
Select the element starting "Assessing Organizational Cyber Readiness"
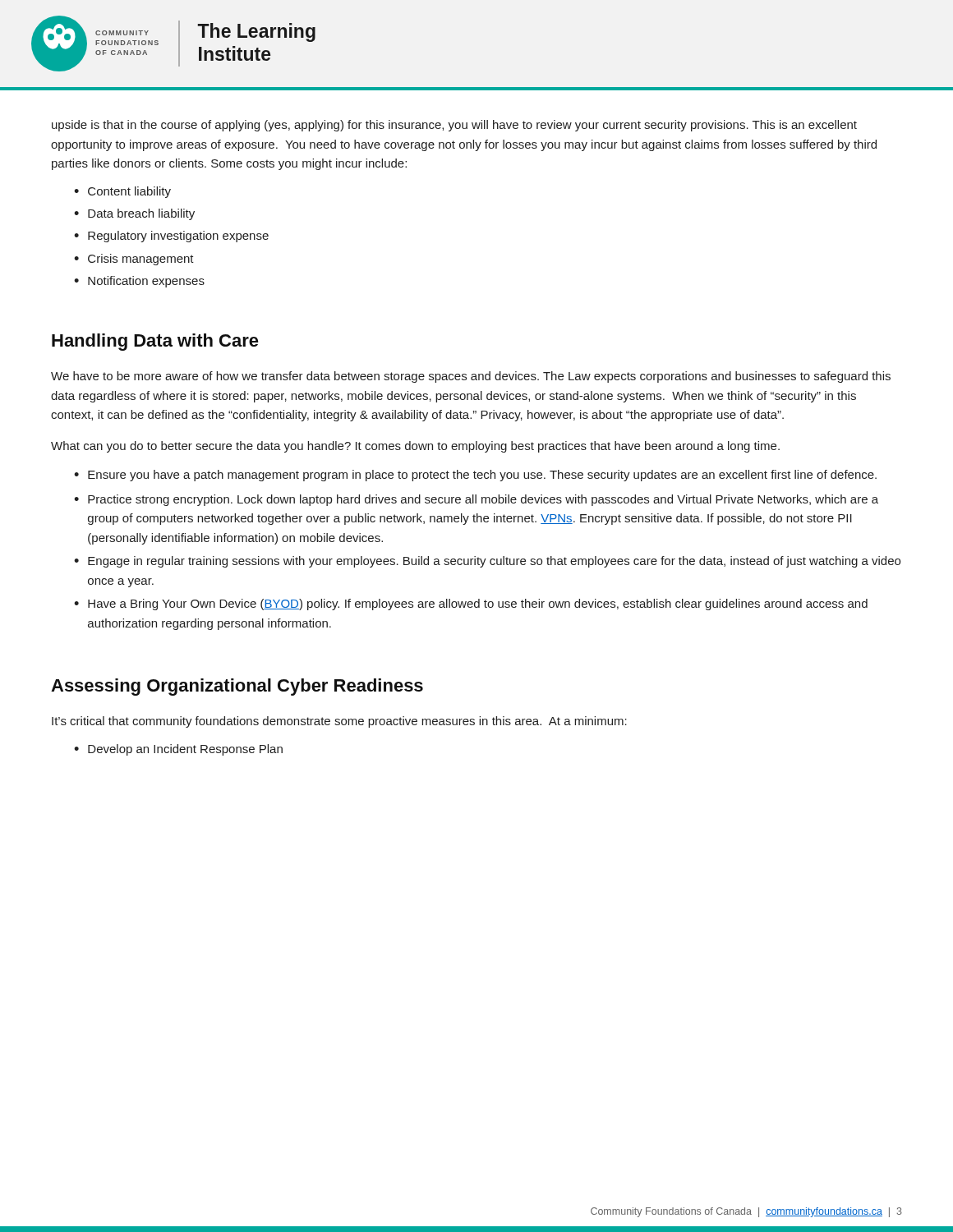tap(237, 686)
